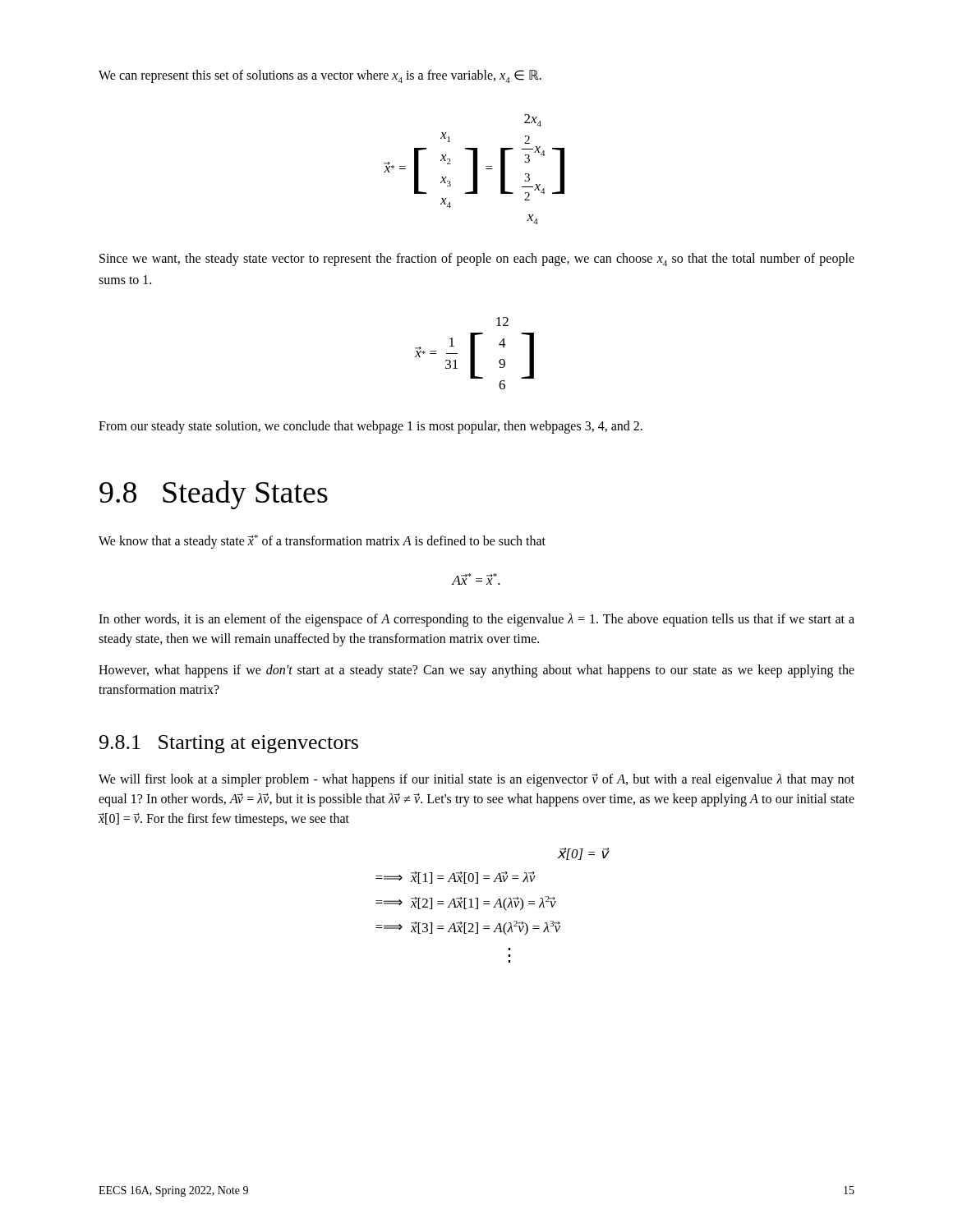The height and width of the screenshot is (1232, 953).
Task: Point to "Ax⃗* = x⃗*."
Action: 476,580
